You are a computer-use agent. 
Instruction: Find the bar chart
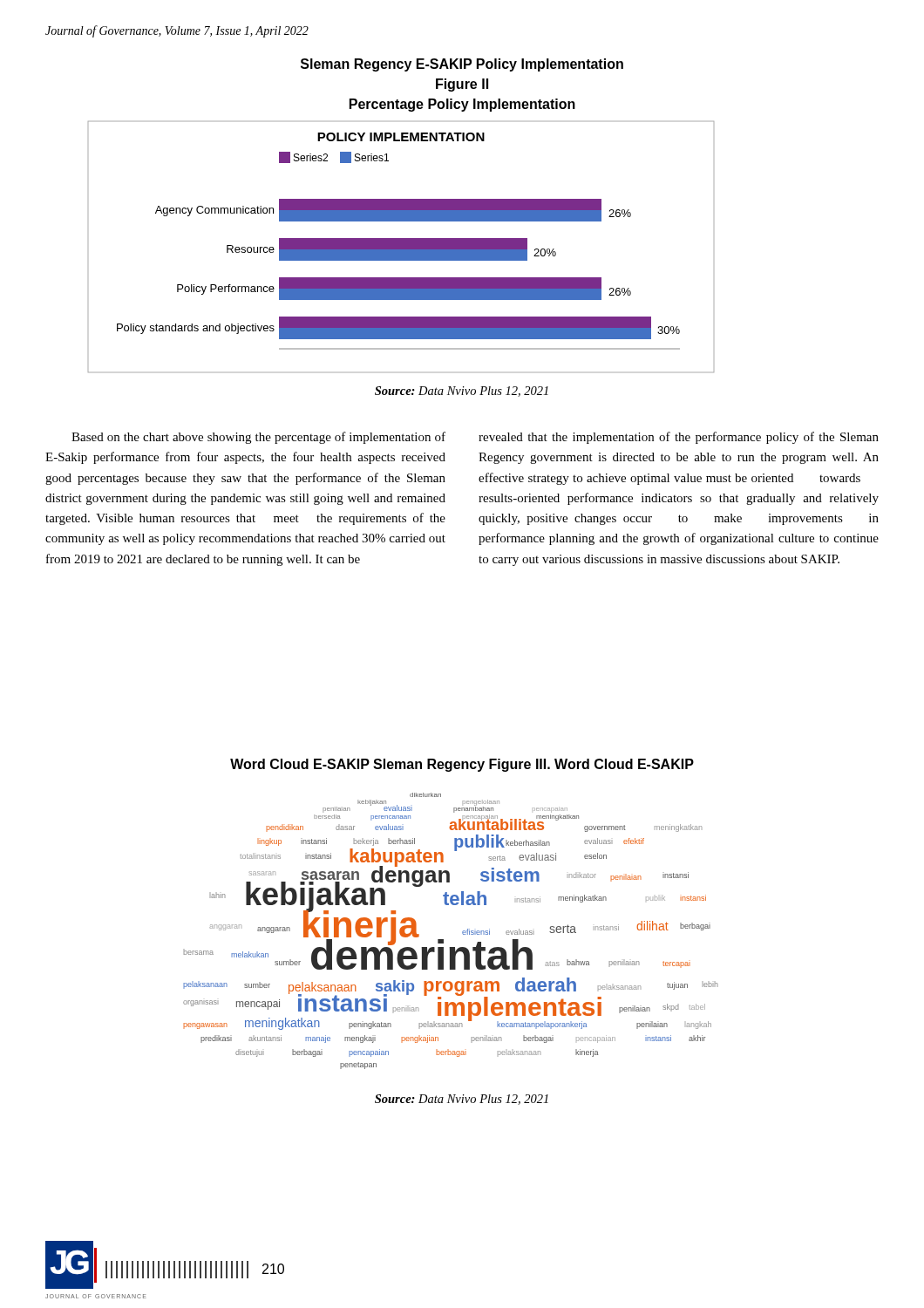(401, 249)
